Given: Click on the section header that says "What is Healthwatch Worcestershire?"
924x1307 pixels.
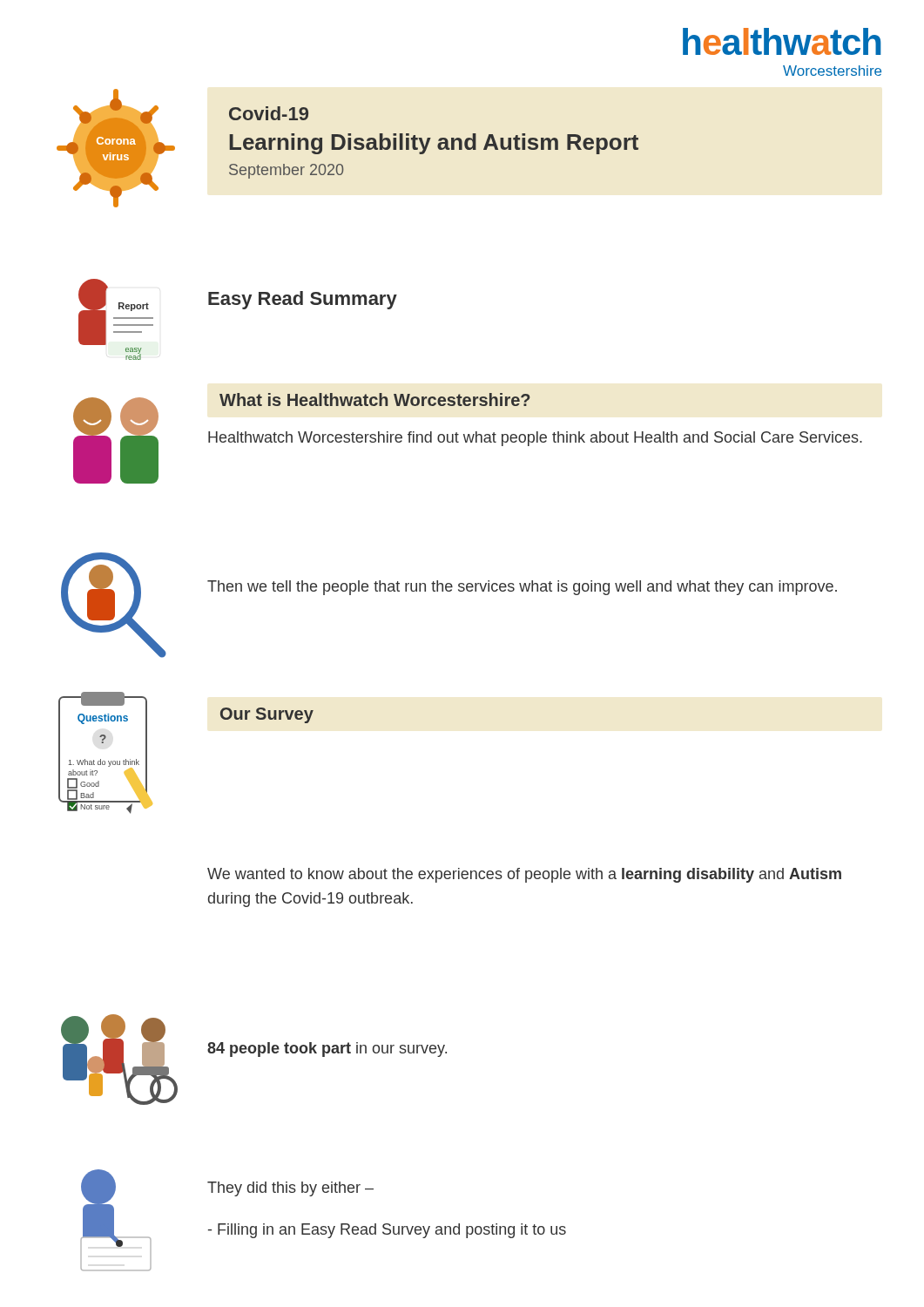Looking at the screenshot, I should pyautogui.click(x=375, y=400).
